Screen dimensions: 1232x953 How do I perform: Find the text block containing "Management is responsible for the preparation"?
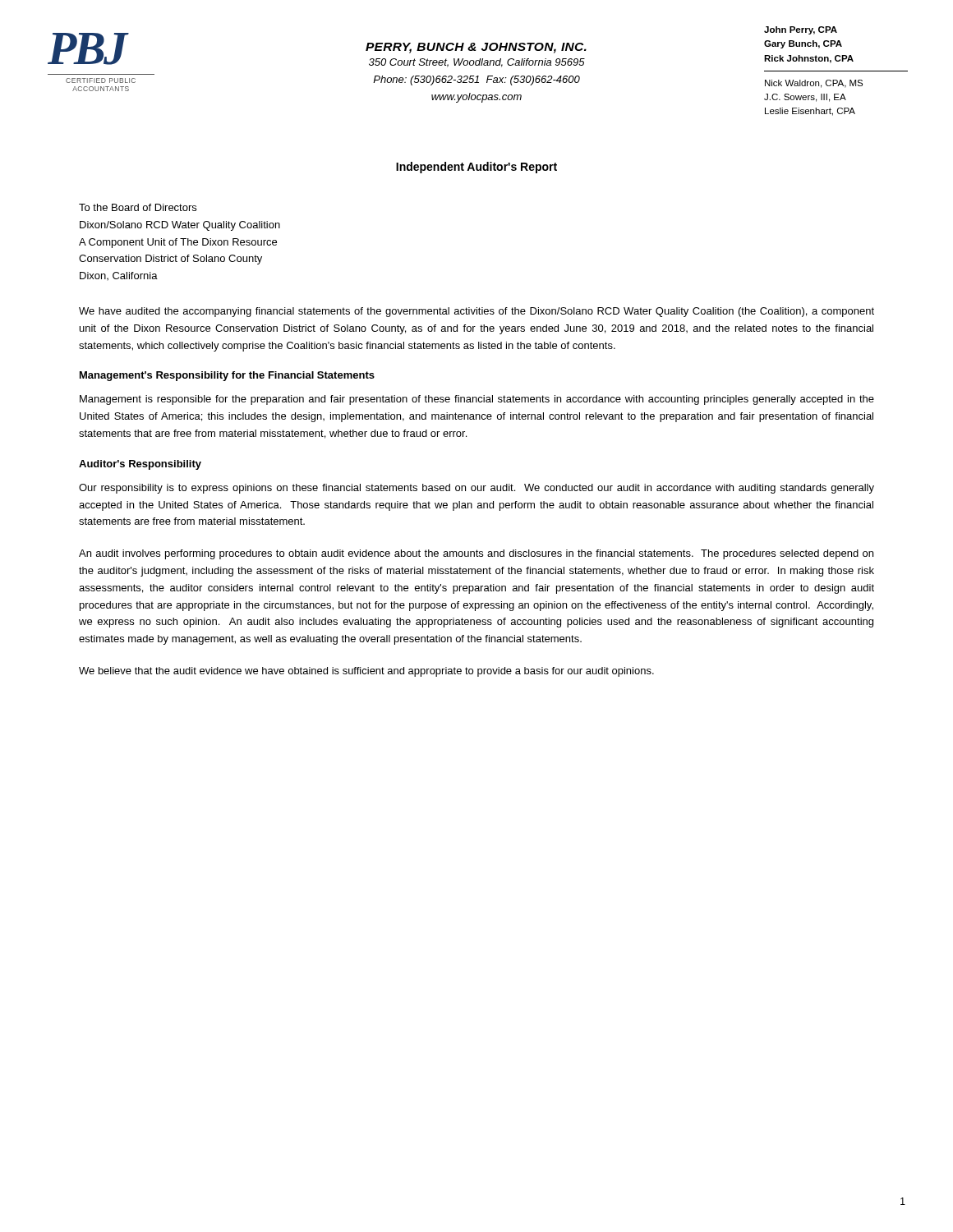click(x=476, y=416)
